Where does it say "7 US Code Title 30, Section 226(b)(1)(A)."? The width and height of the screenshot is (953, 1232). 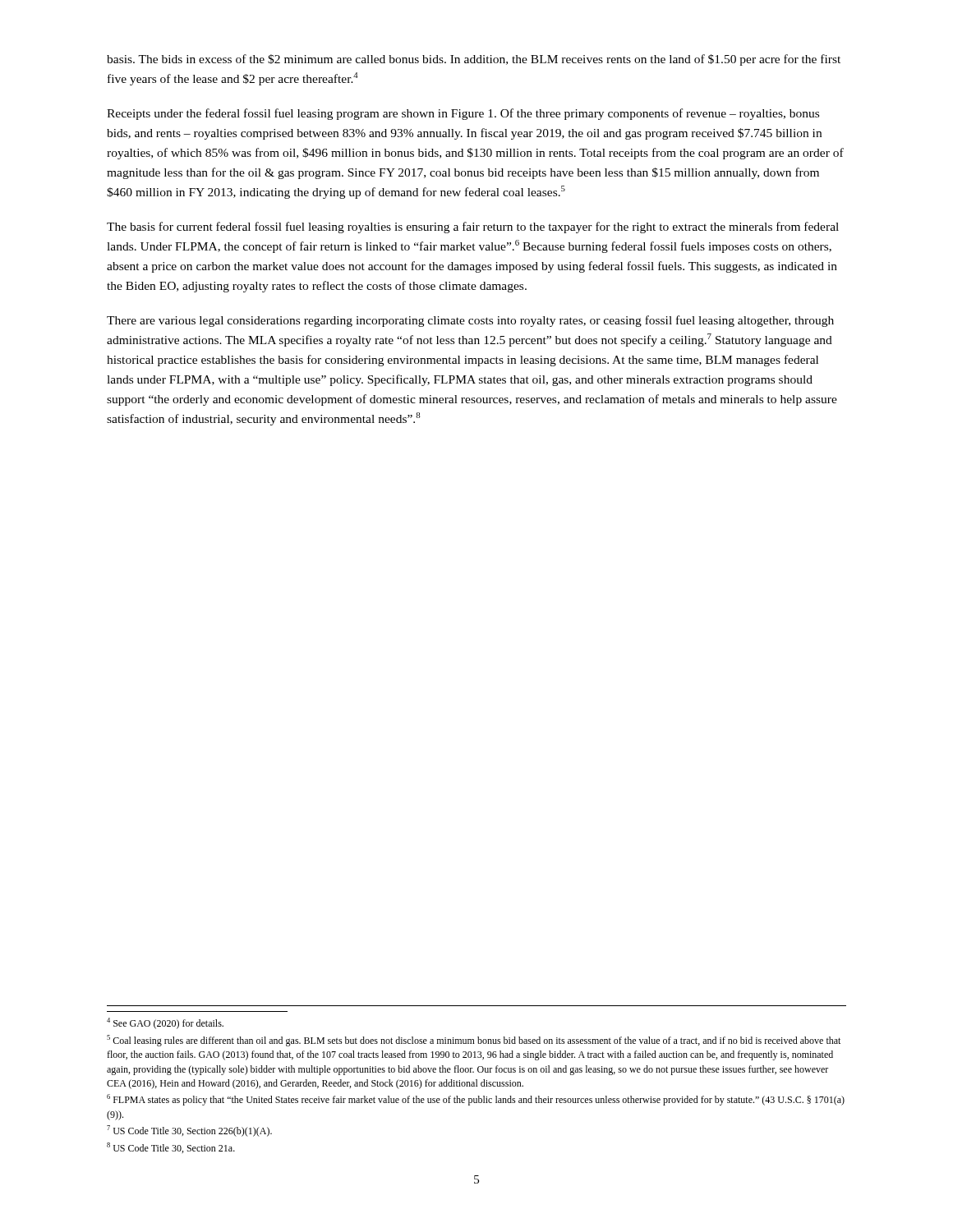[x=190, y=1131]
